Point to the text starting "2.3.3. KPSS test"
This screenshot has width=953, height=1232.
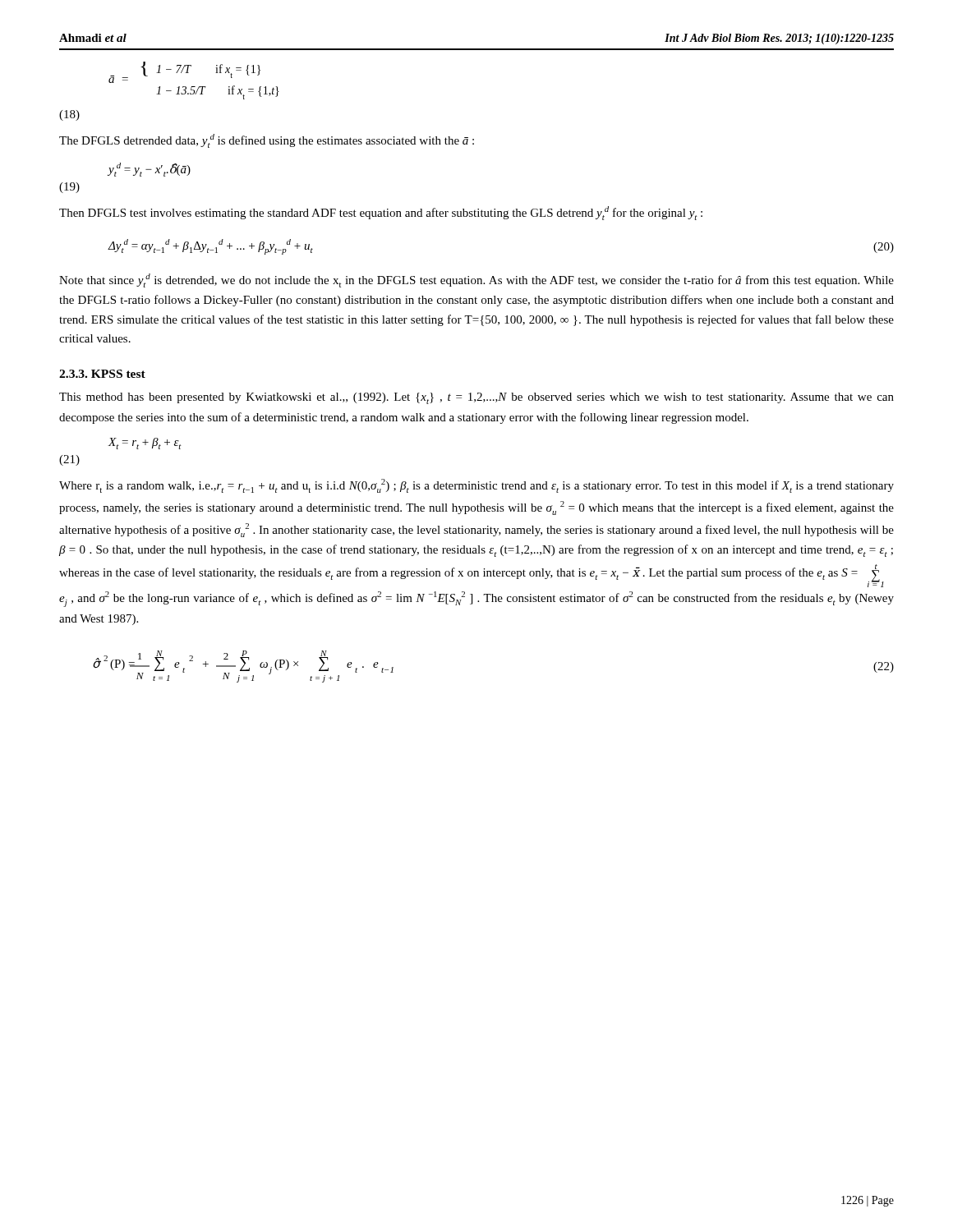102,373
